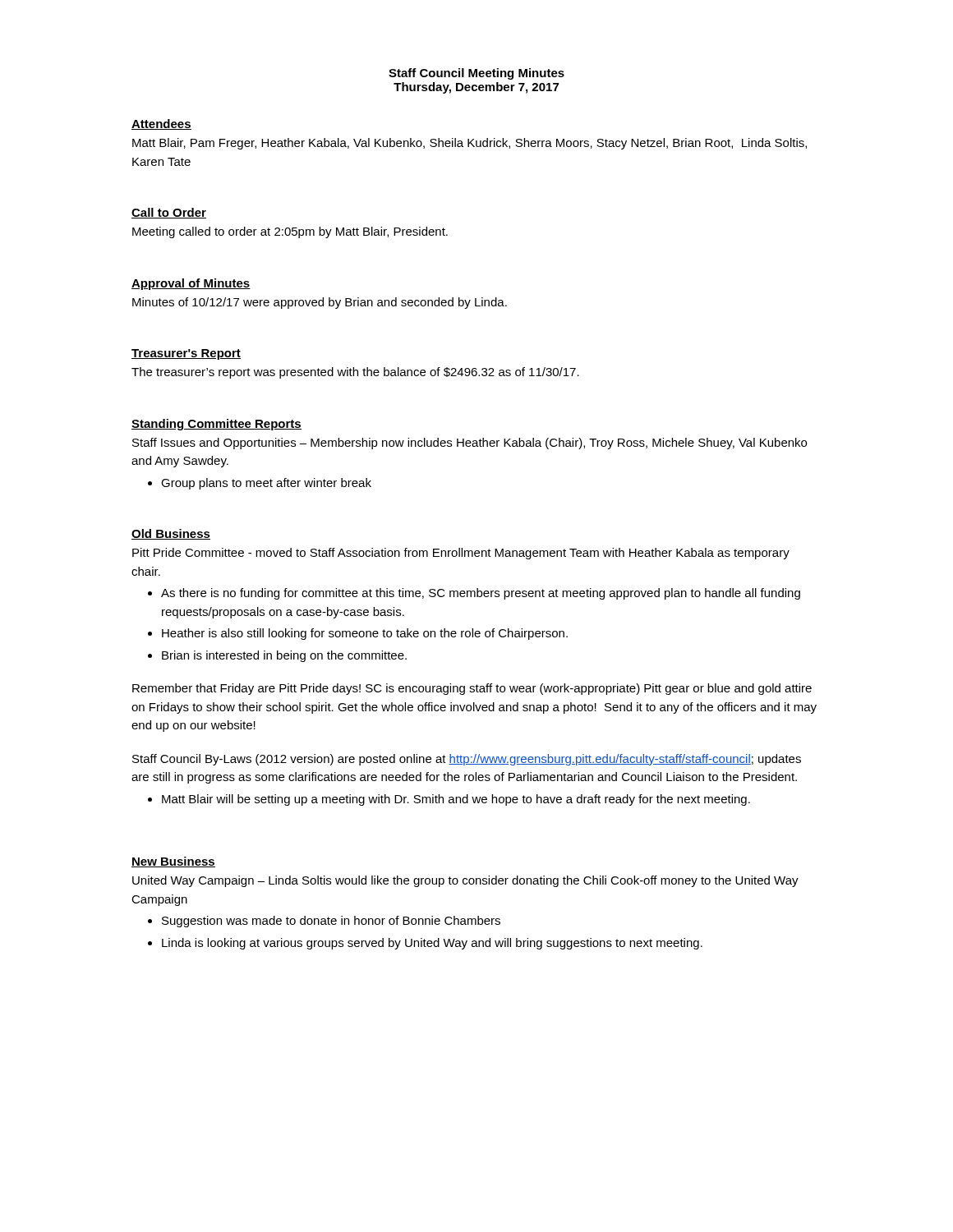The image size is (953, 1232).
Task: Select the passage starting "Group plans to meet after"
Action: click(x=266, y=482)
